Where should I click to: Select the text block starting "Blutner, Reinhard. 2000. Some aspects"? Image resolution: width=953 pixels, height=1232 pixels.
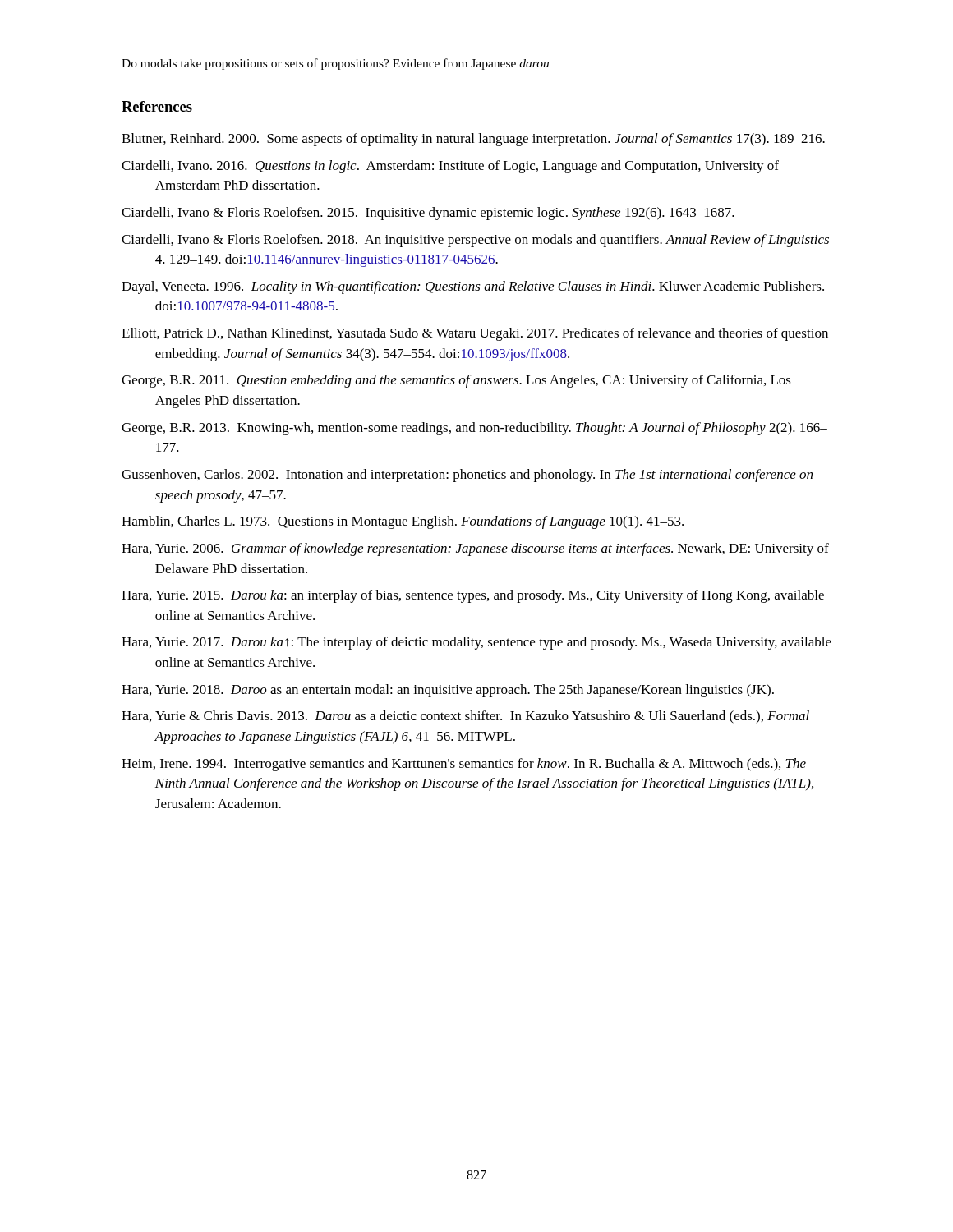473,138
